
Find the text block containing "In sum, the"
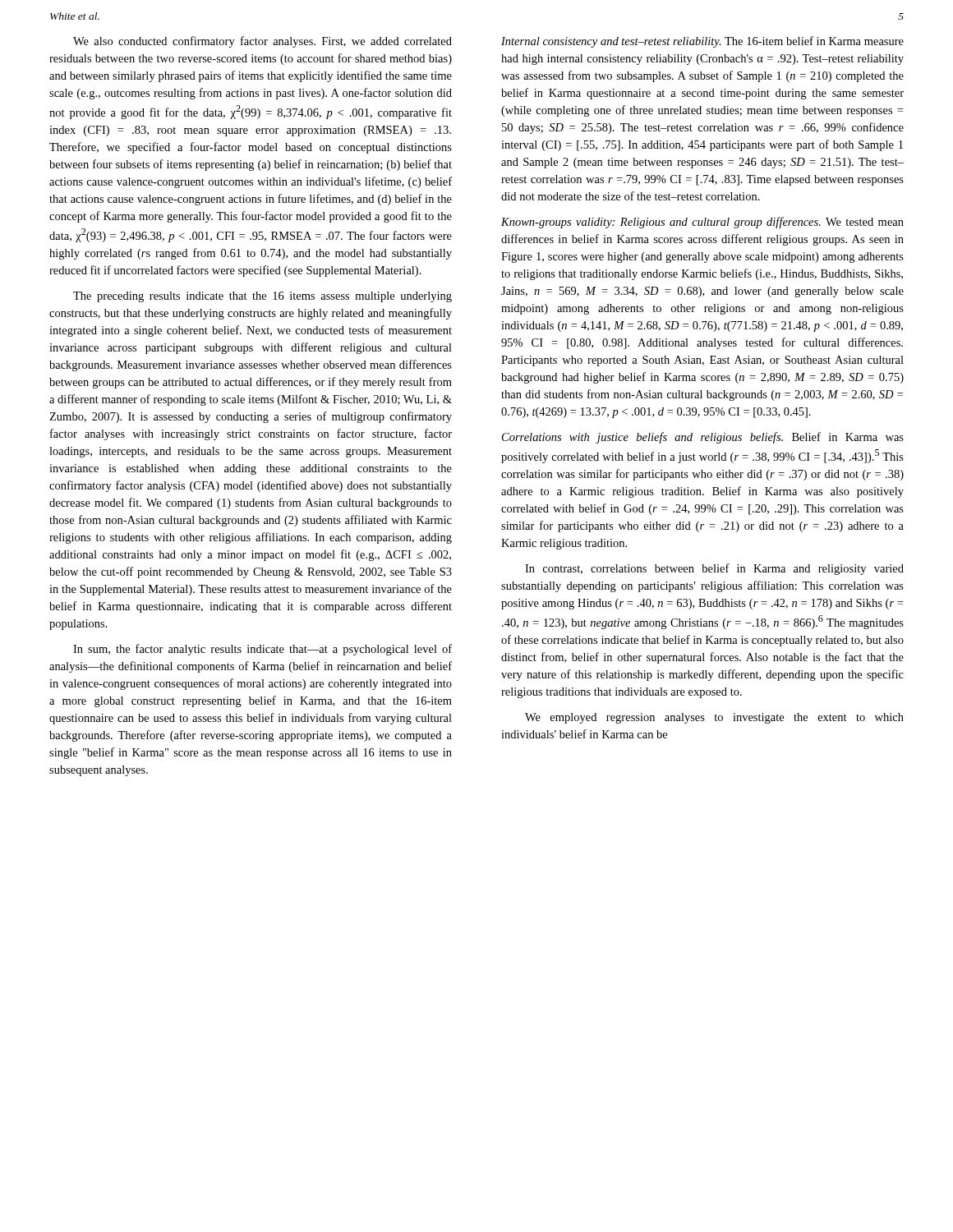coord(251,710)
